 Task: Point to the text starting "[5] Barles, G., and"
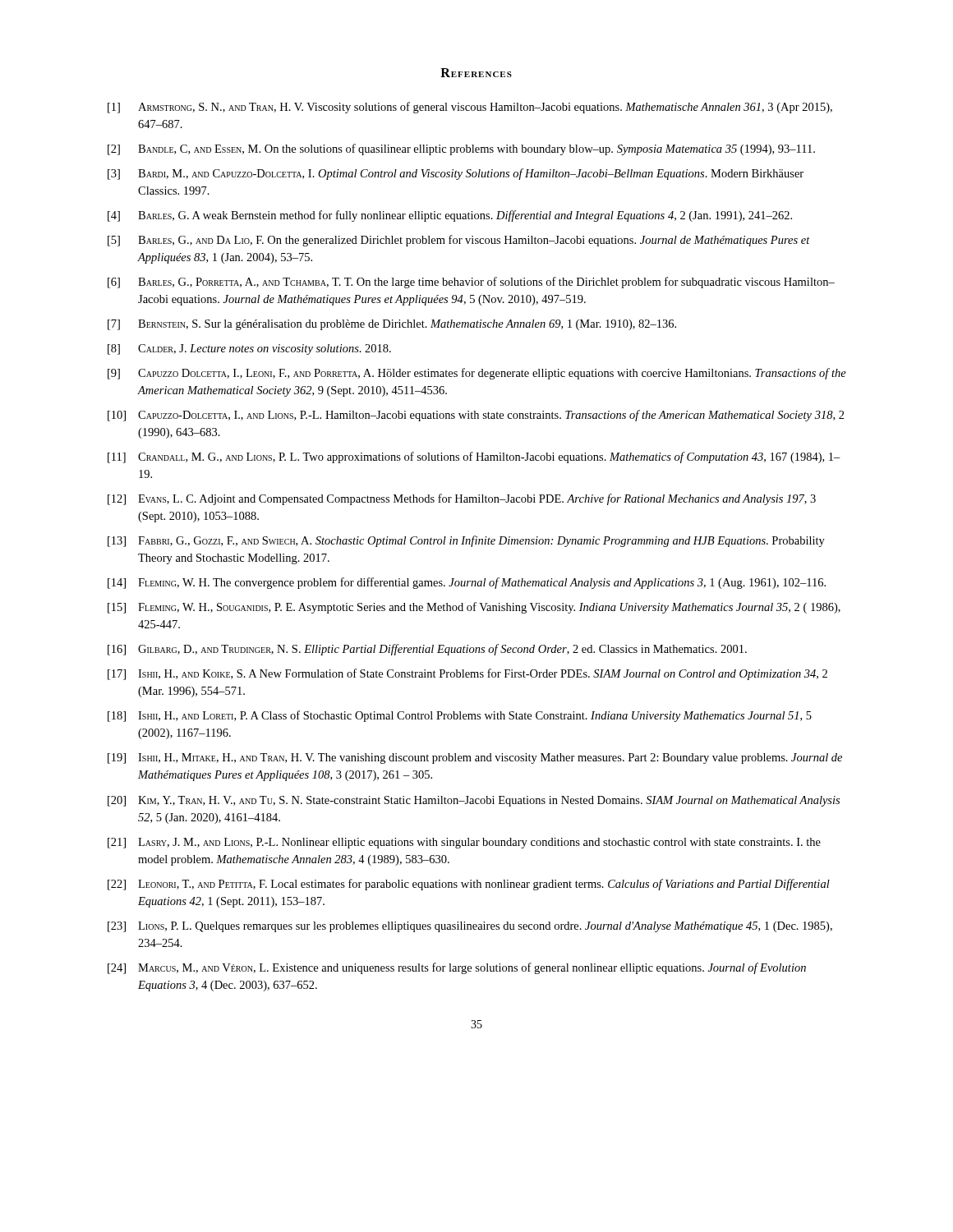pos(476,249)
